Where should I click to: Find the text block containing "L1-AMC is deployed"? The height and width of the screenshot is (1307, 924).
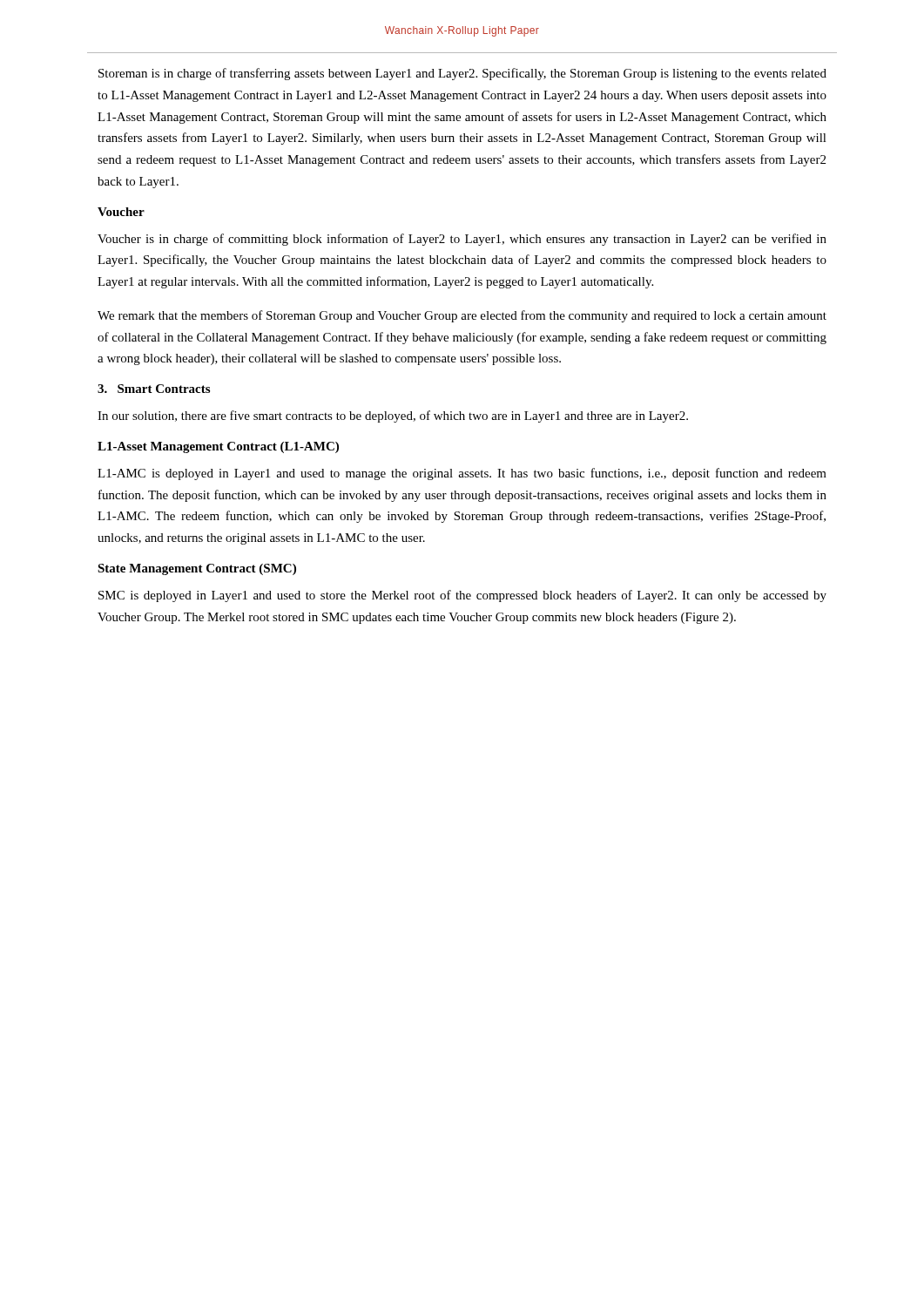462,505
